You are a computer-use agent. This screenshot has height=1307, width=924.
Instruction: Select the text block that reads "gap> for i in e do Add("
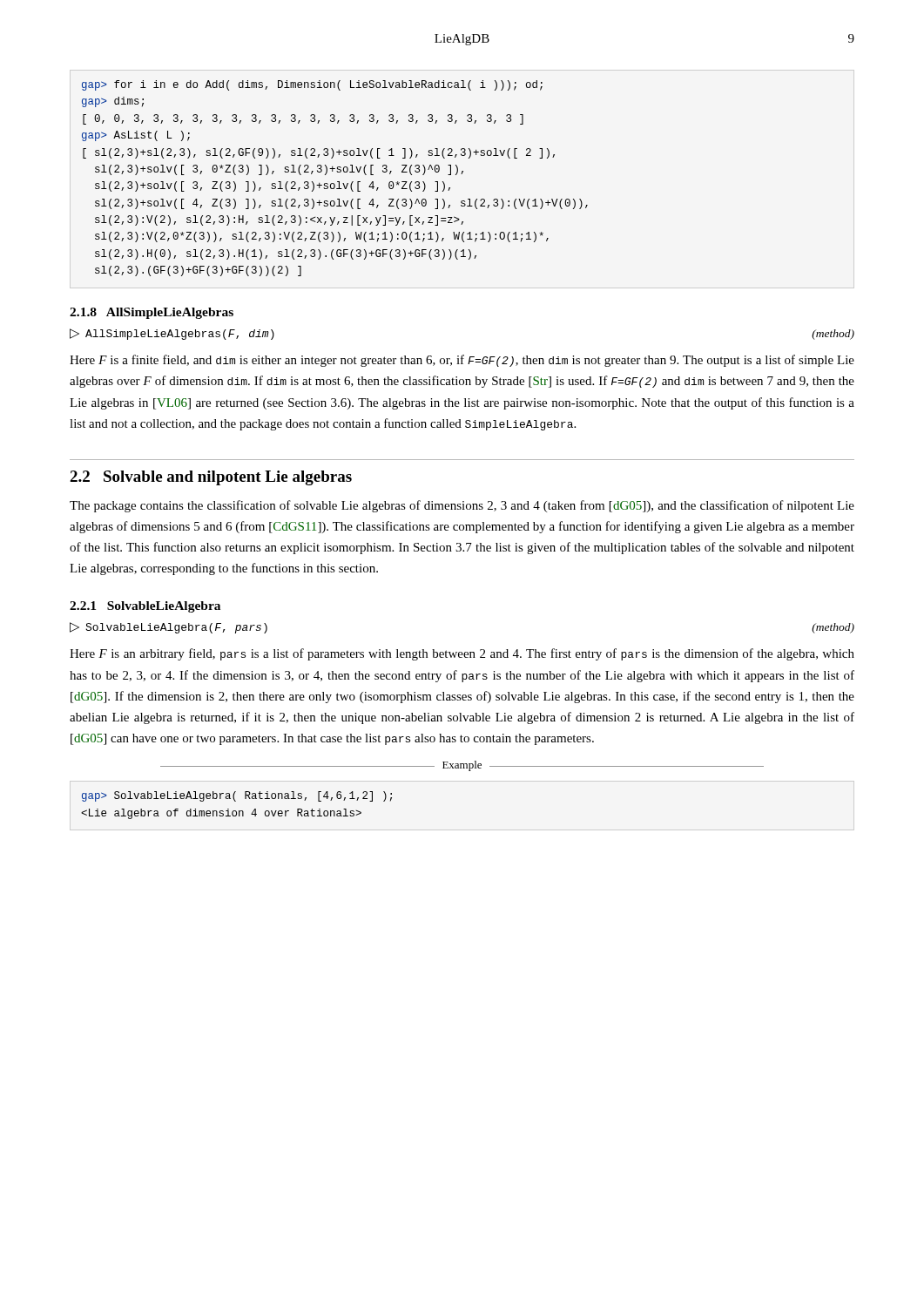coord(462,179)
